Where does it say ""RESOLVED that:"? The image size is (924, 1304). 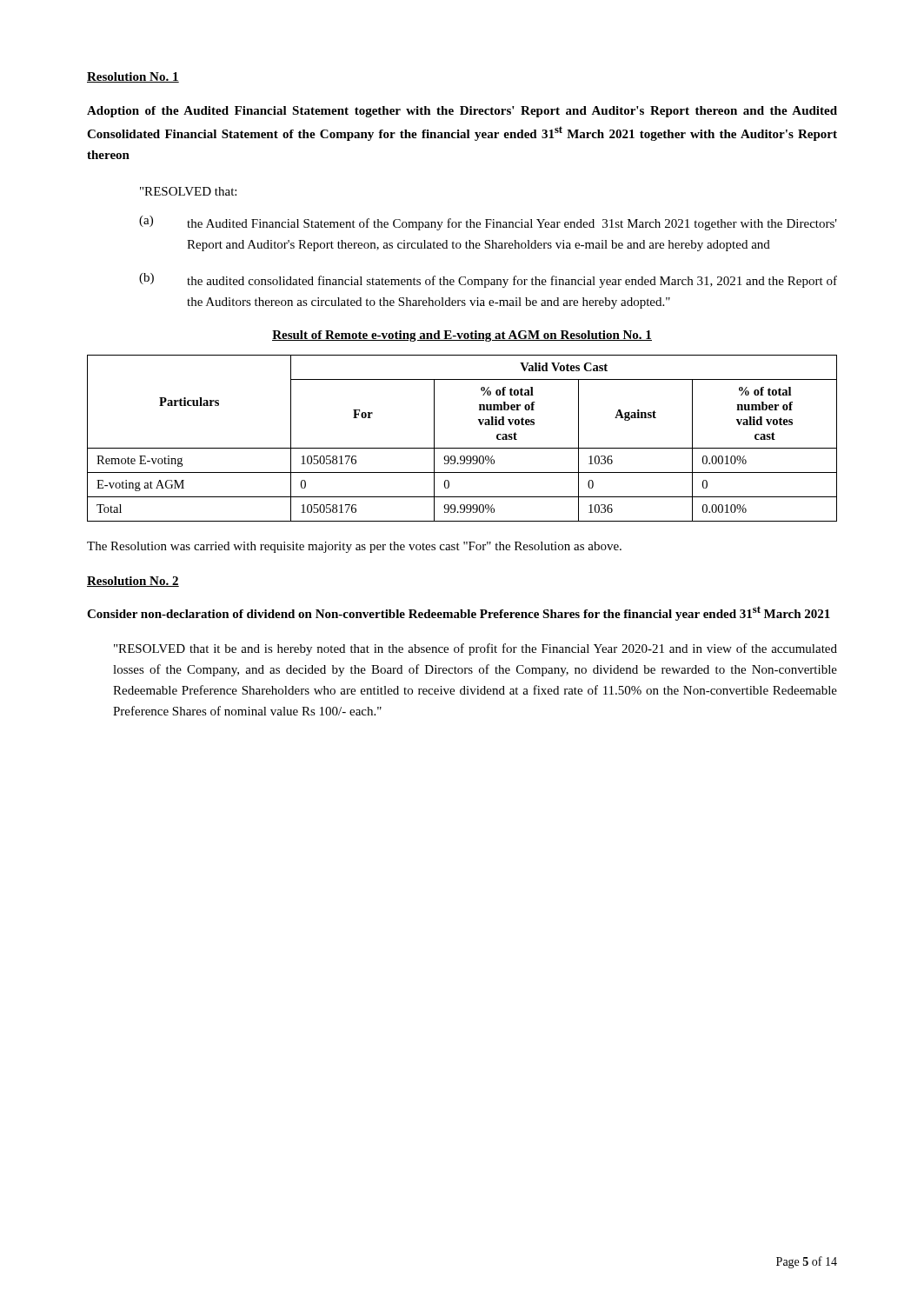coord(188,191)
